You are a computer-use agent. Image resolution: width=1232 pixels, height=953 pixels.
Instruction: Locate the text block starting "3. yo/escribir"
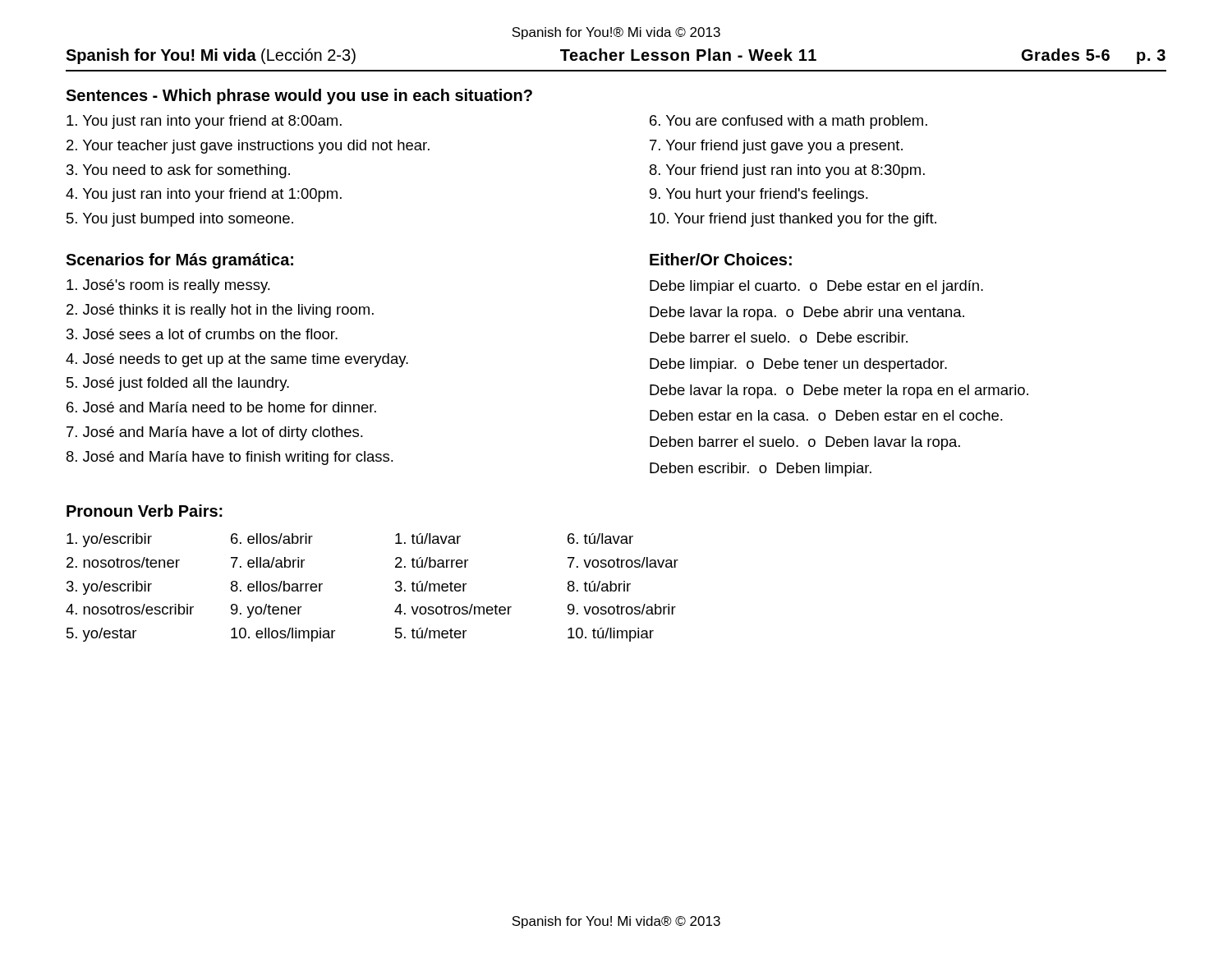(x=109, y=586)
